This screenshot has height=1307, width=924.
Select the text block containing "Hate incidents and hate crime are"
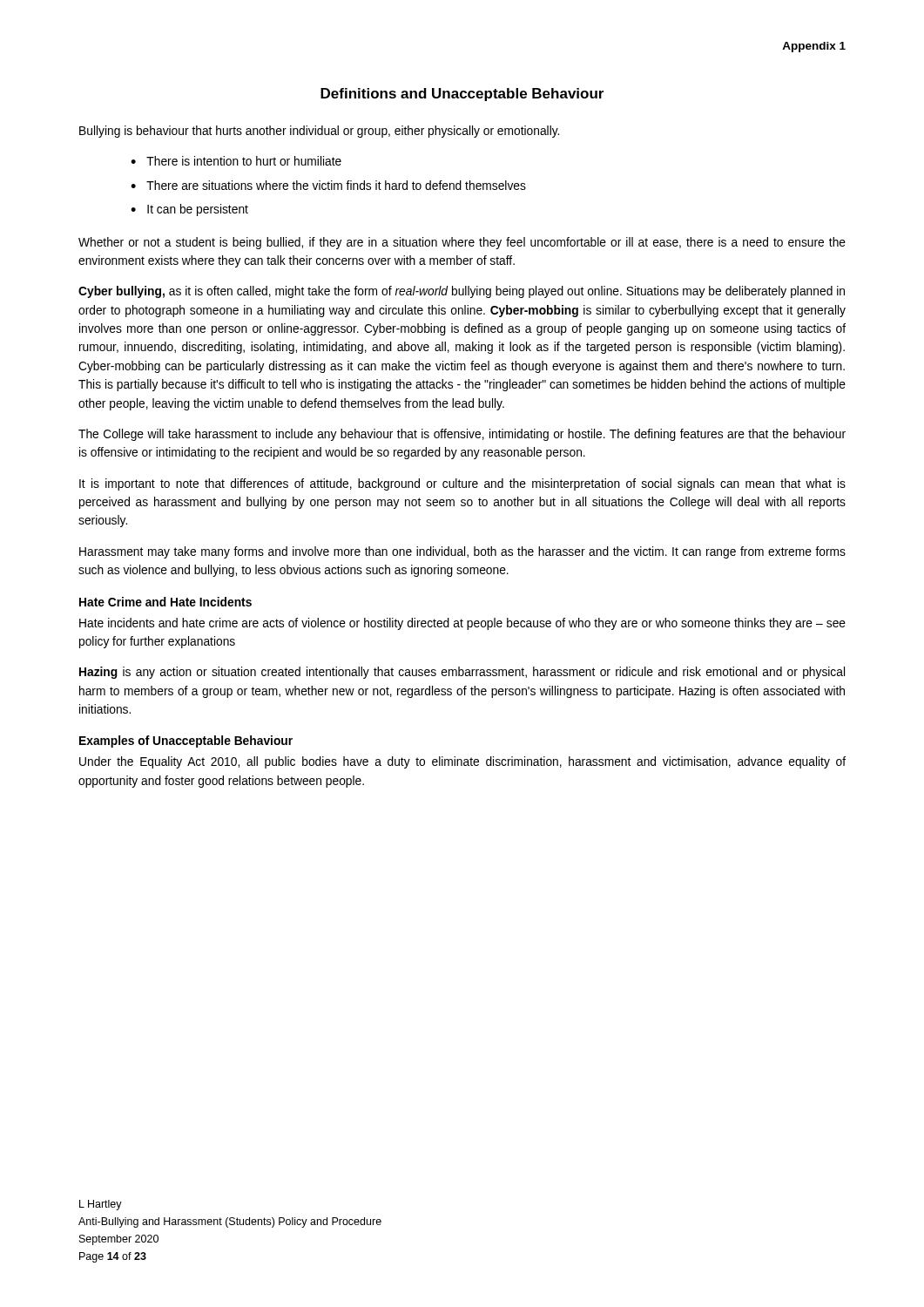462,632
